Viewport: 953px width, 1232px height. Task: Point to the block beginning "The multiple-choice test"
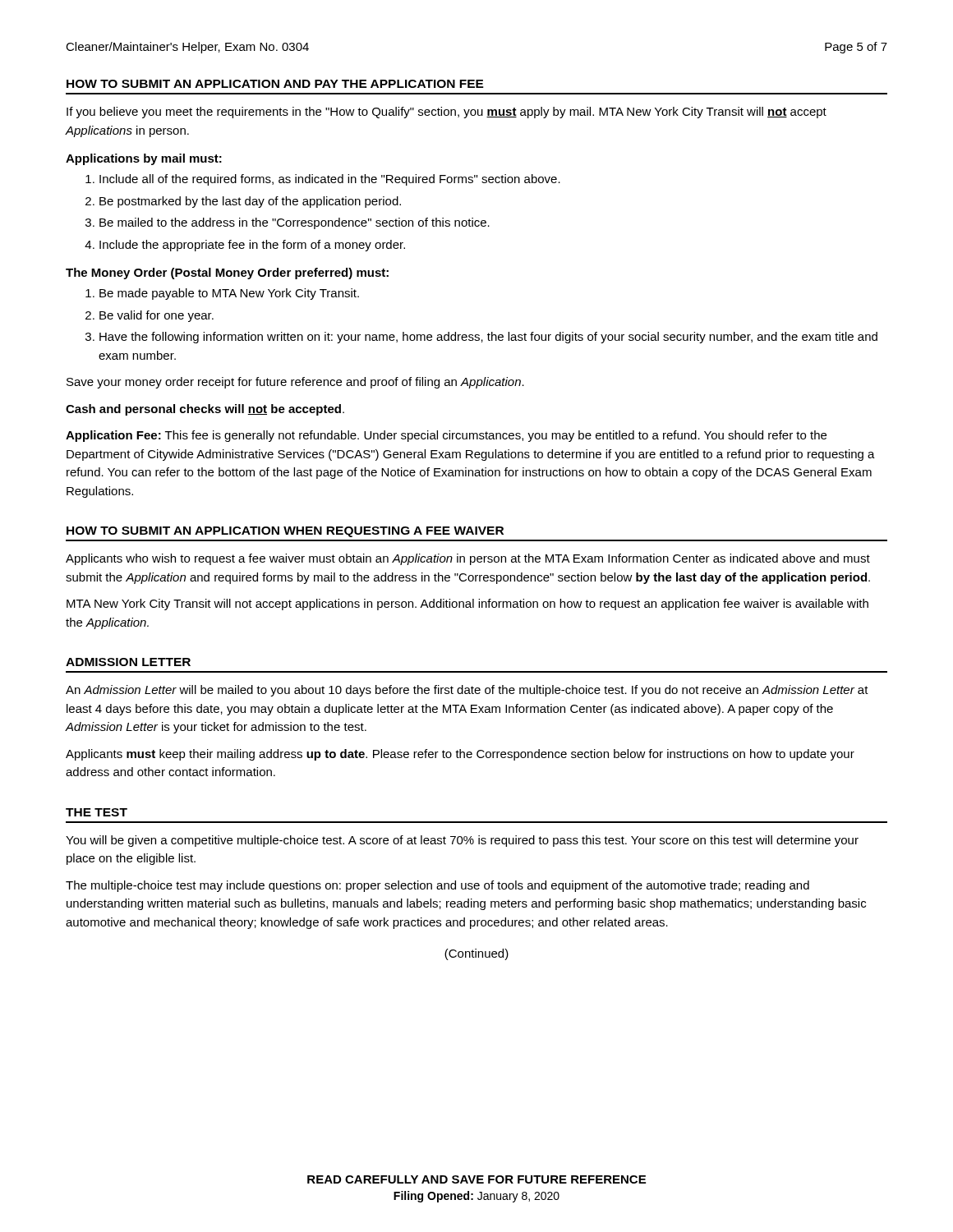466,903
